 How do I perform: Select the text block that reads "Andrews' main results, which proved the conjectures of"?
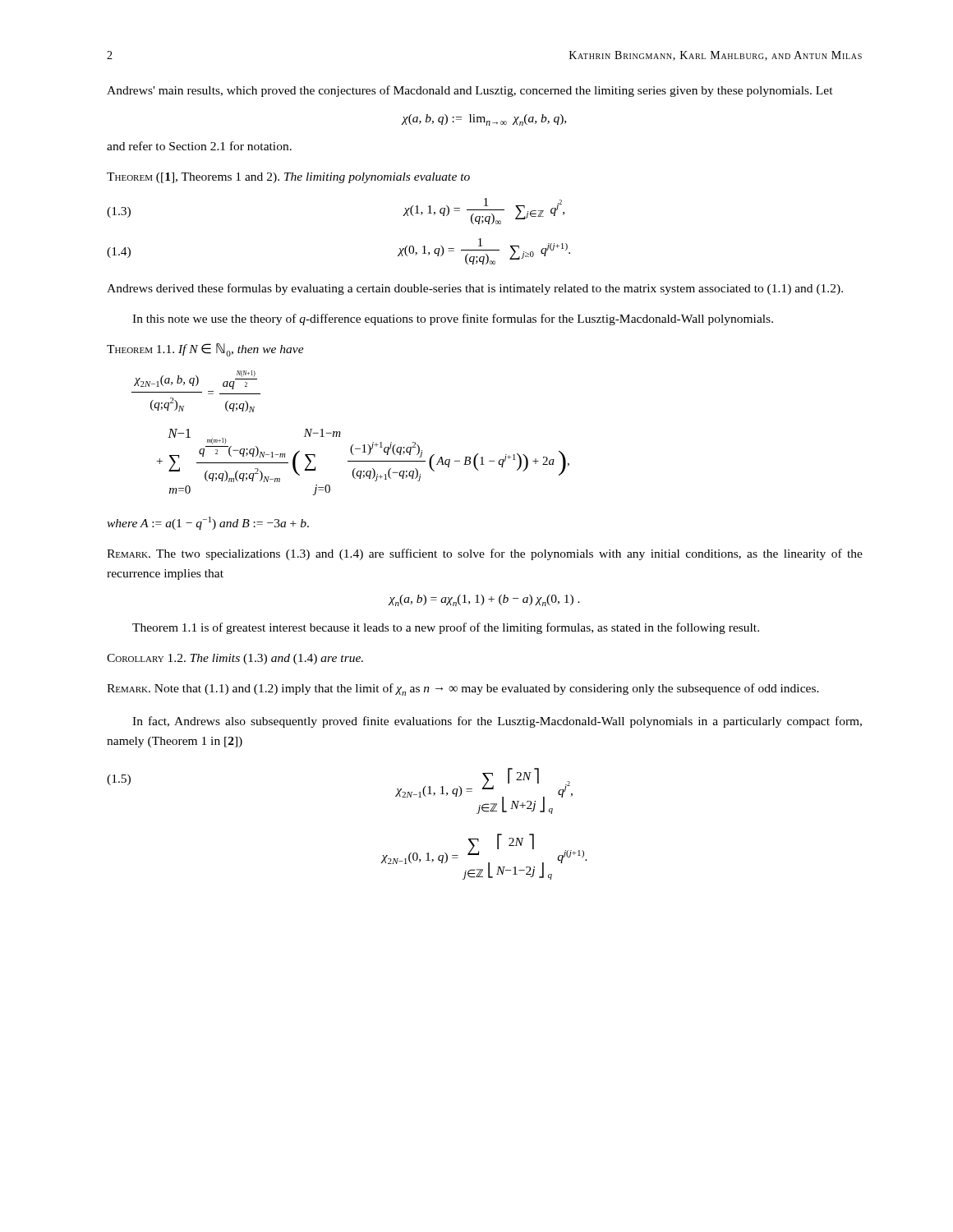(x=470, y=90)
